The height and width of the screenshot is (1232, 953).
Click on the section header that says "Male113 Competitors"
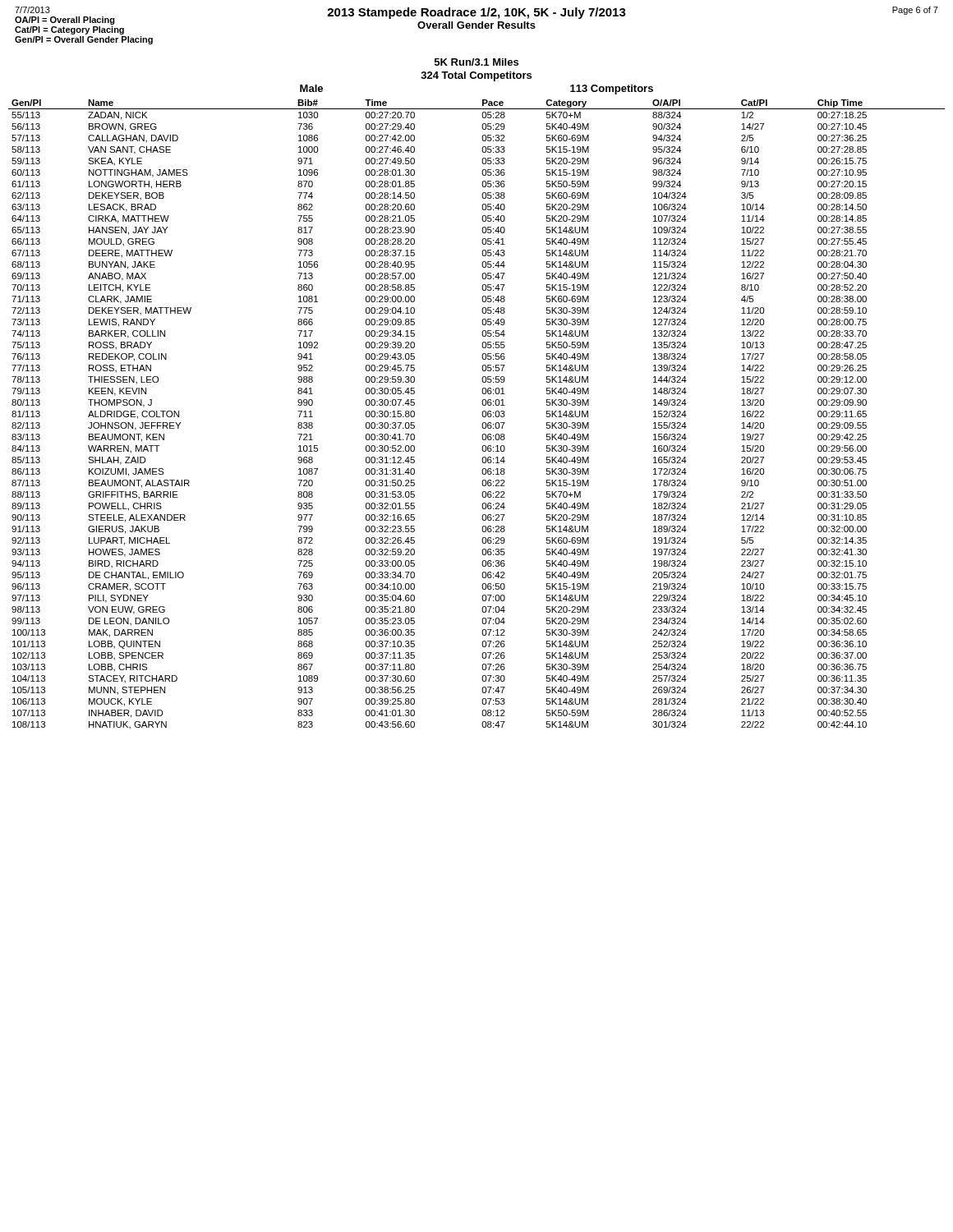coord(476,88)
